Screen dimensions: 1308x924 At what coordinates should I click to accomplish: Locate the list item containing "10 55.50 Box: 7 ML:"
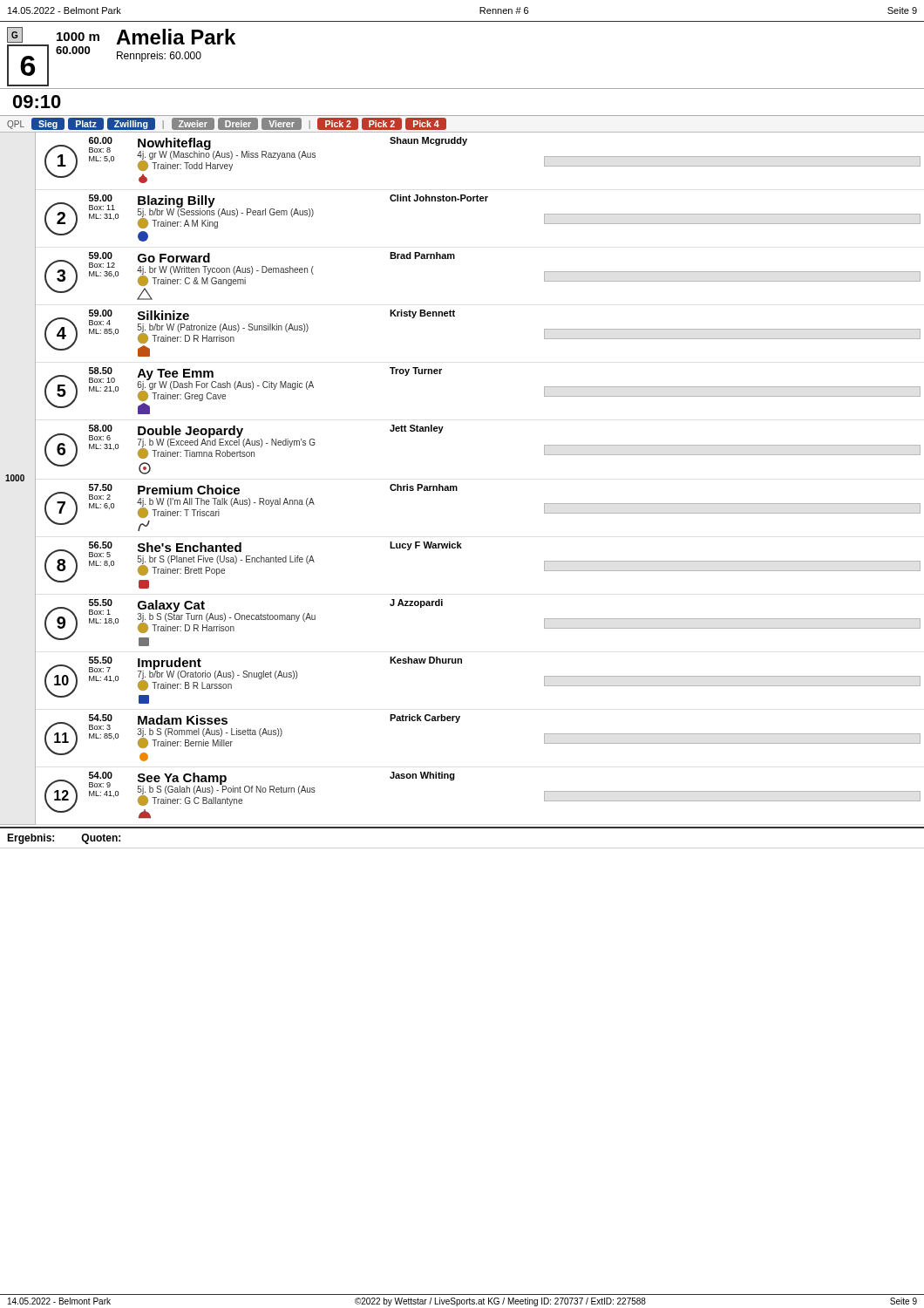tap(480, 681)
